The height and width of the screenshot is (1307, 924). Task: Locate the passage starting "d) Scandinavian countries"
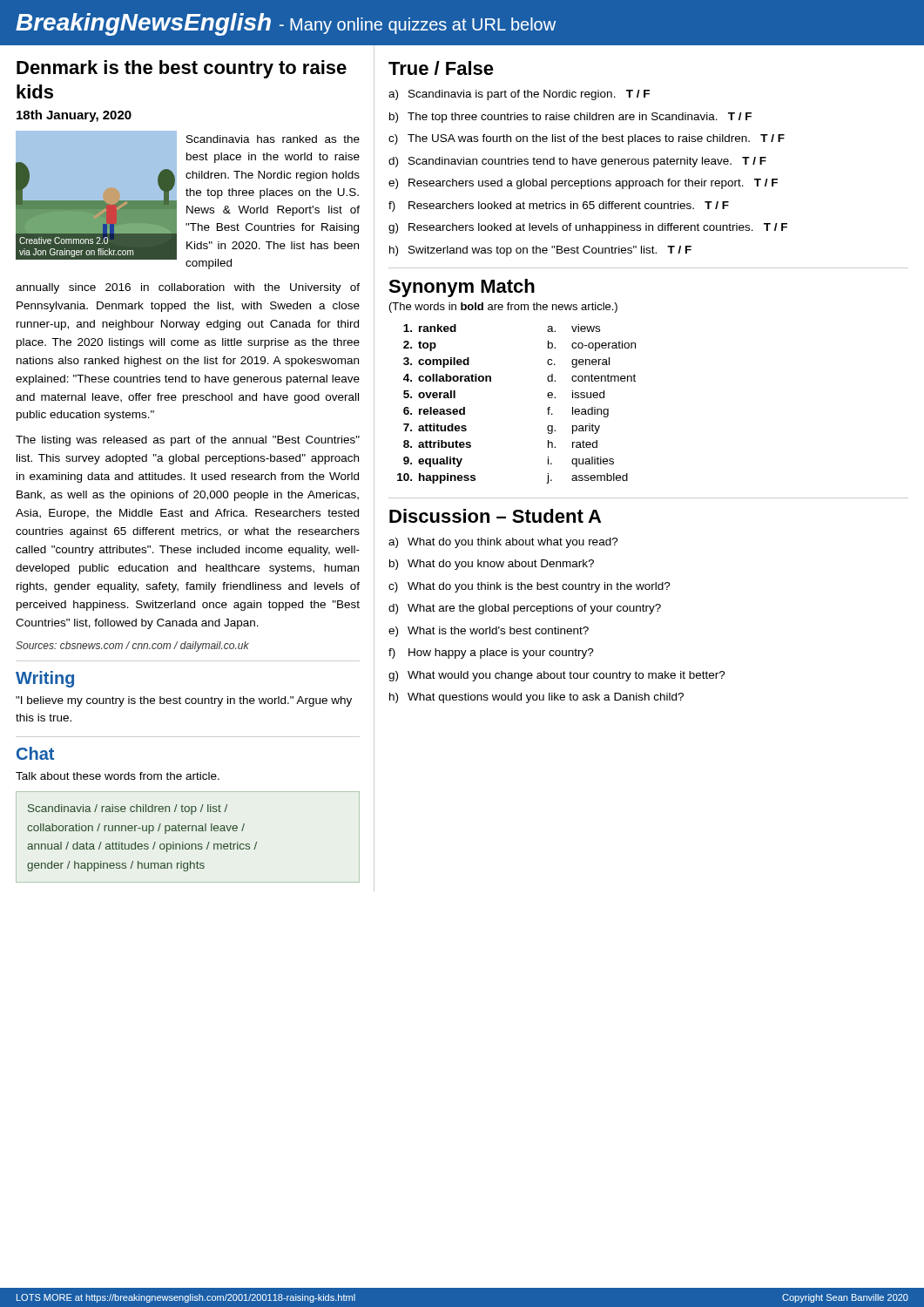pyautogui.click(x=577, y=161)
